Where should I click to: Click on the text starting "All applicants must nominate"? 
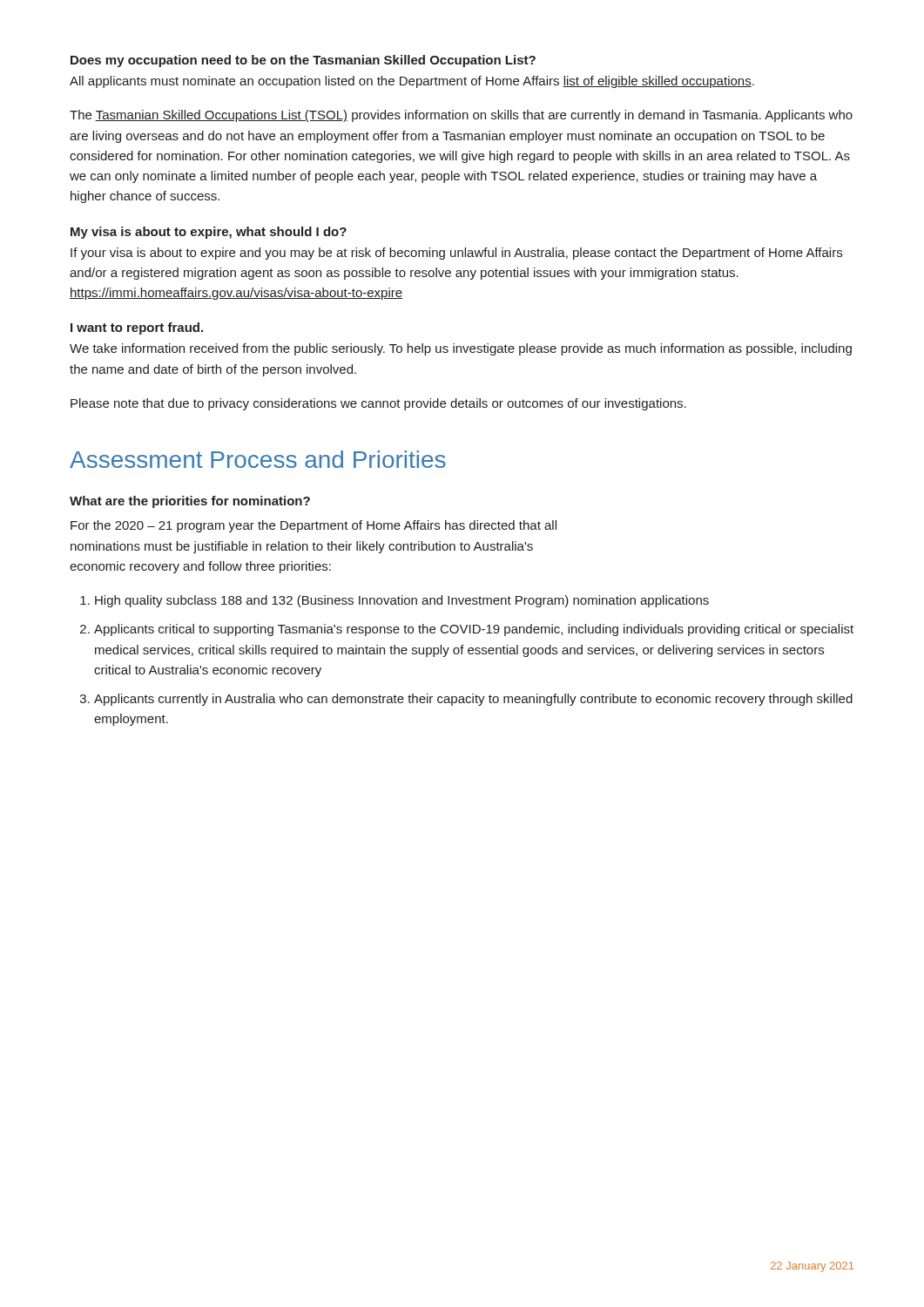462,81
